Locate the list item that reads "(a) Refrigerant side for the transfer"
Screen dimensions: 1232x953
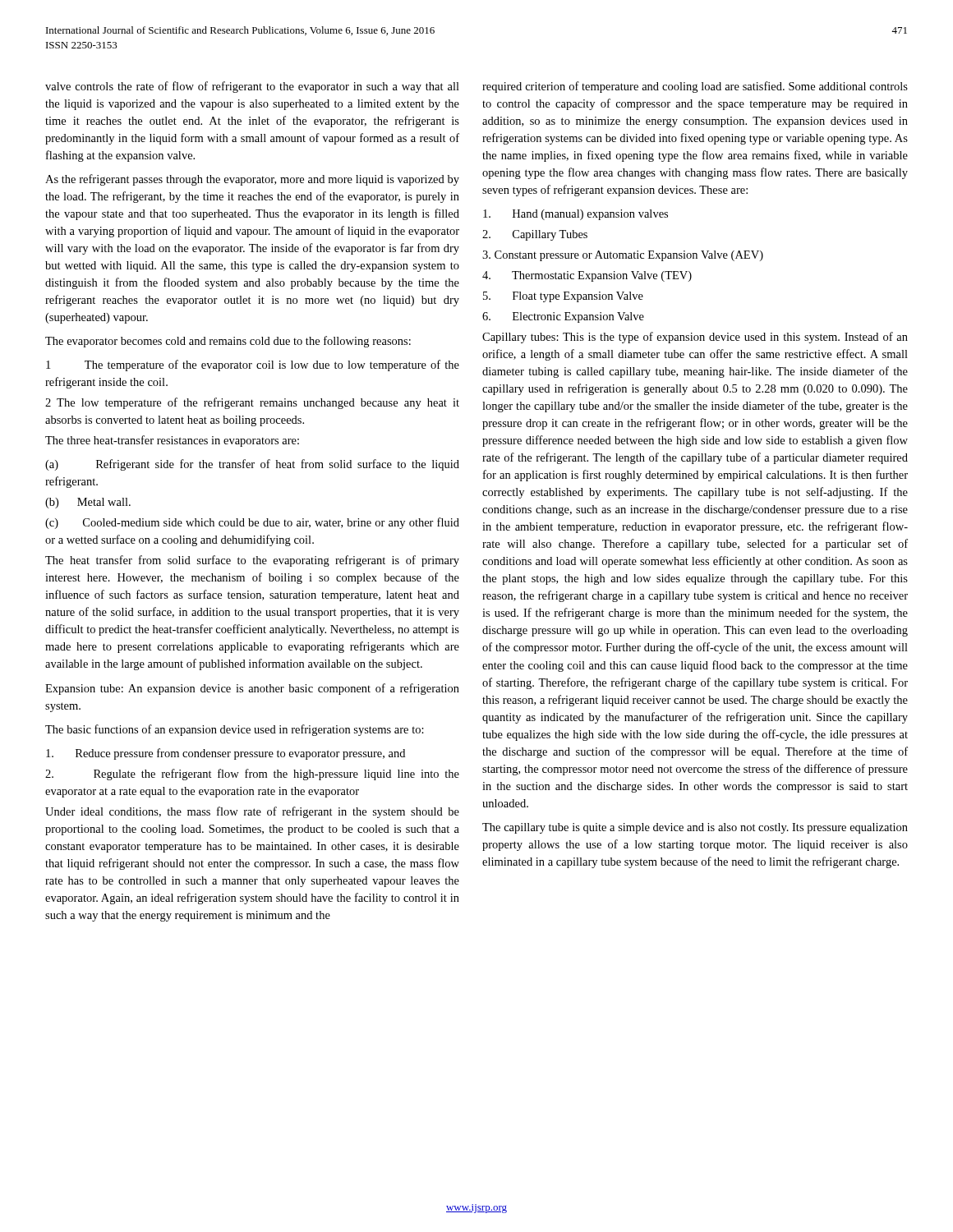coord(252,473)
